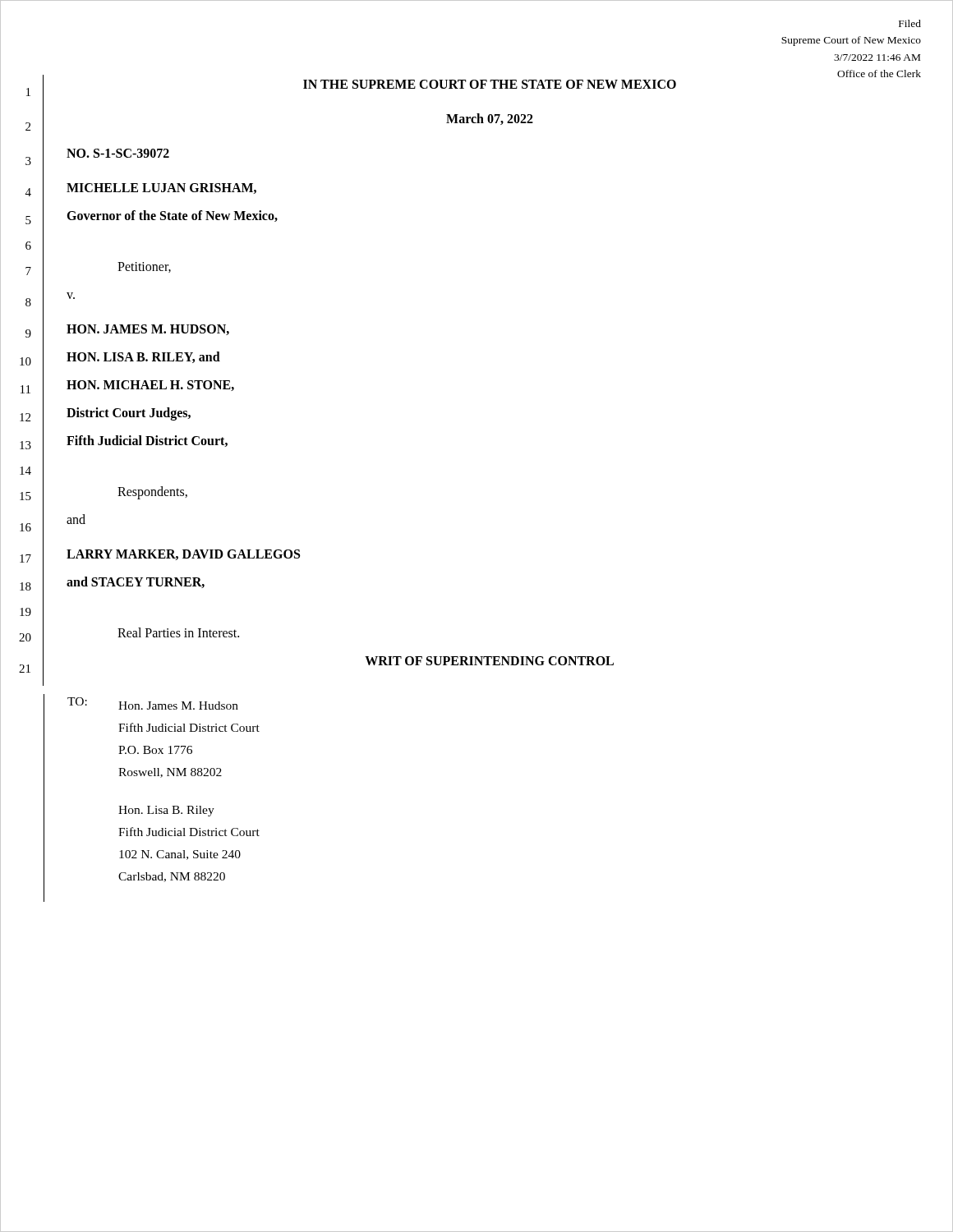Locate the title that reads "21 WRIT OF SUPERINTENDING"
The width and height of the screenshot is (953, 1232).
point(457,669)
